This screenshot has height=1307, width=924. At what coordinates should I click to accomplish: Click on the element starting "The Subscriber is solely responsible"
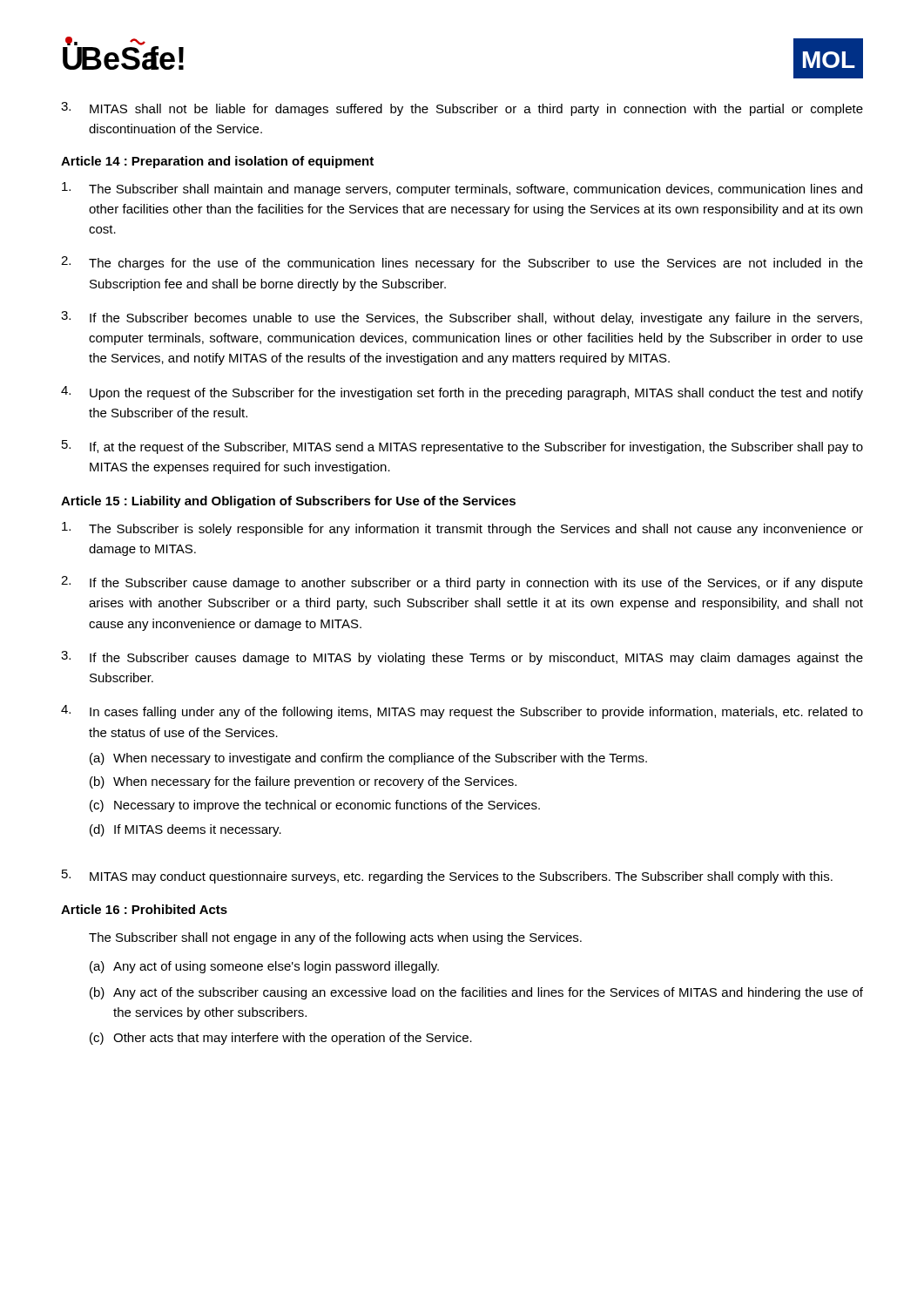[x=462, y=538]
